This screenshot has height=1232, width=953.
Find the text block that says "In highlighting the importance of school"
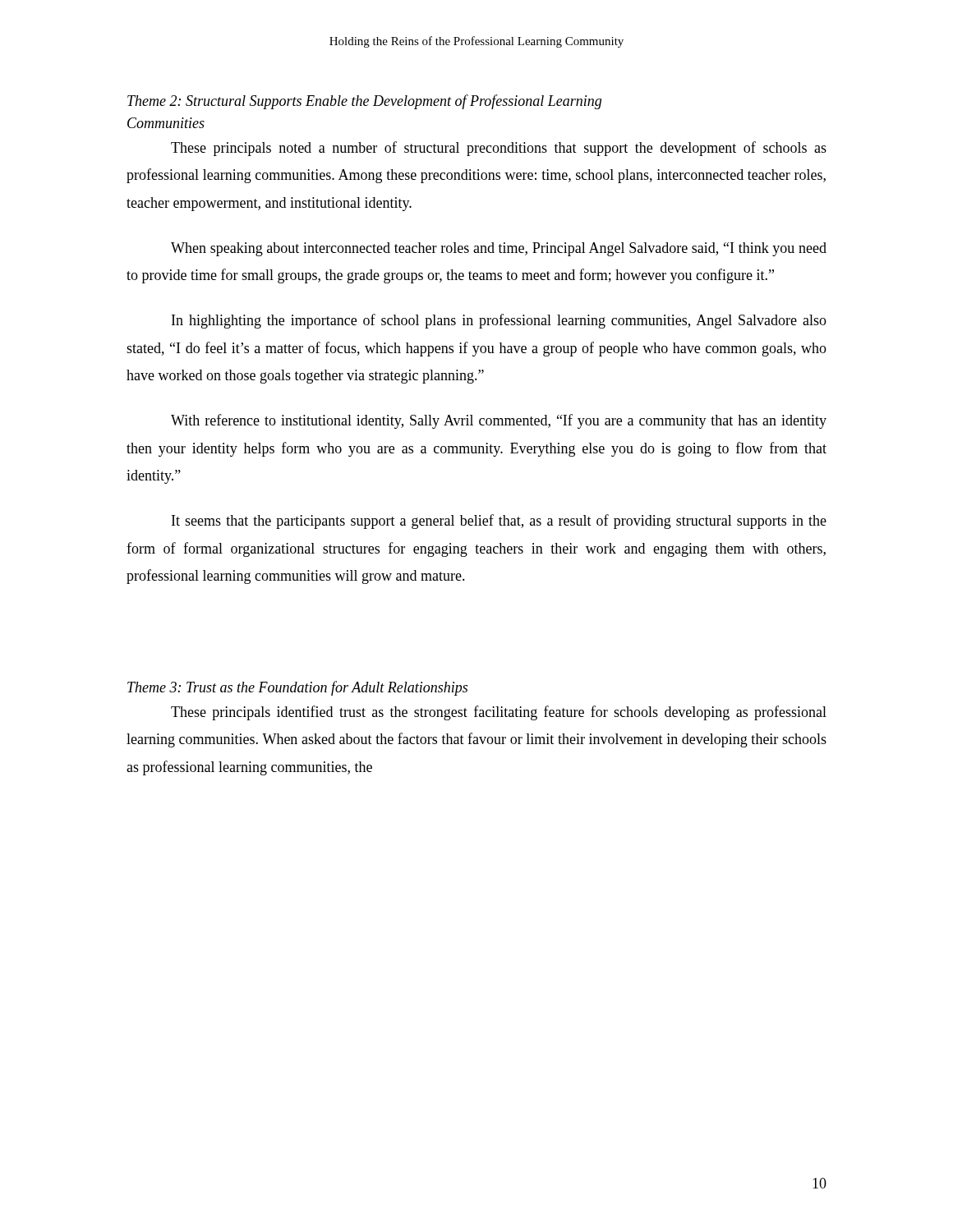(x=476, y=348)
